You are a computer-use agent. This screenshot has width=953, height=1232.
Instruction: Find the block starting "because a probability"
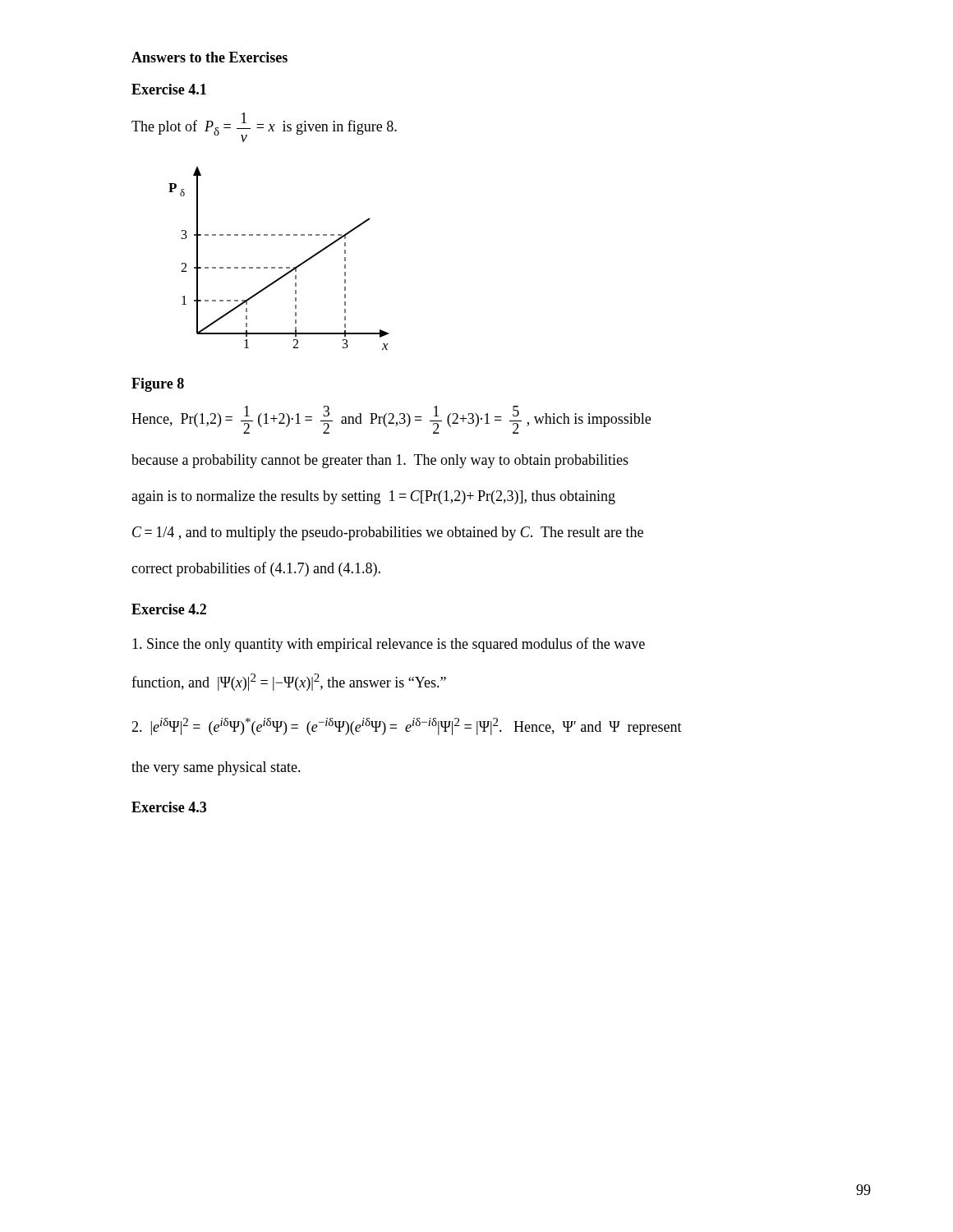[x=380, y=460]
